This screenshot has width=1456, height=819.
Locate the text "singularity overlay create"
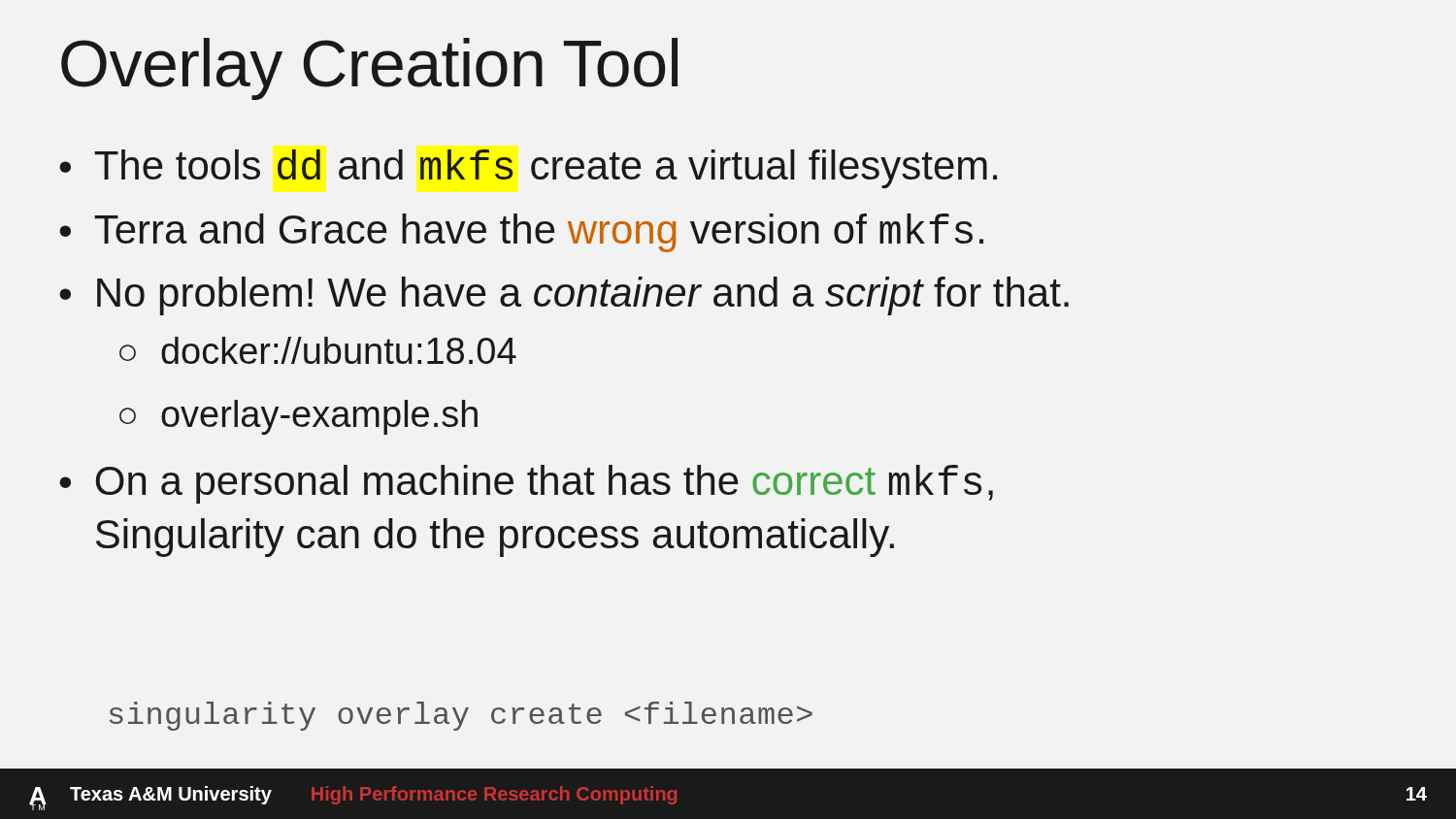pos(461,716)
